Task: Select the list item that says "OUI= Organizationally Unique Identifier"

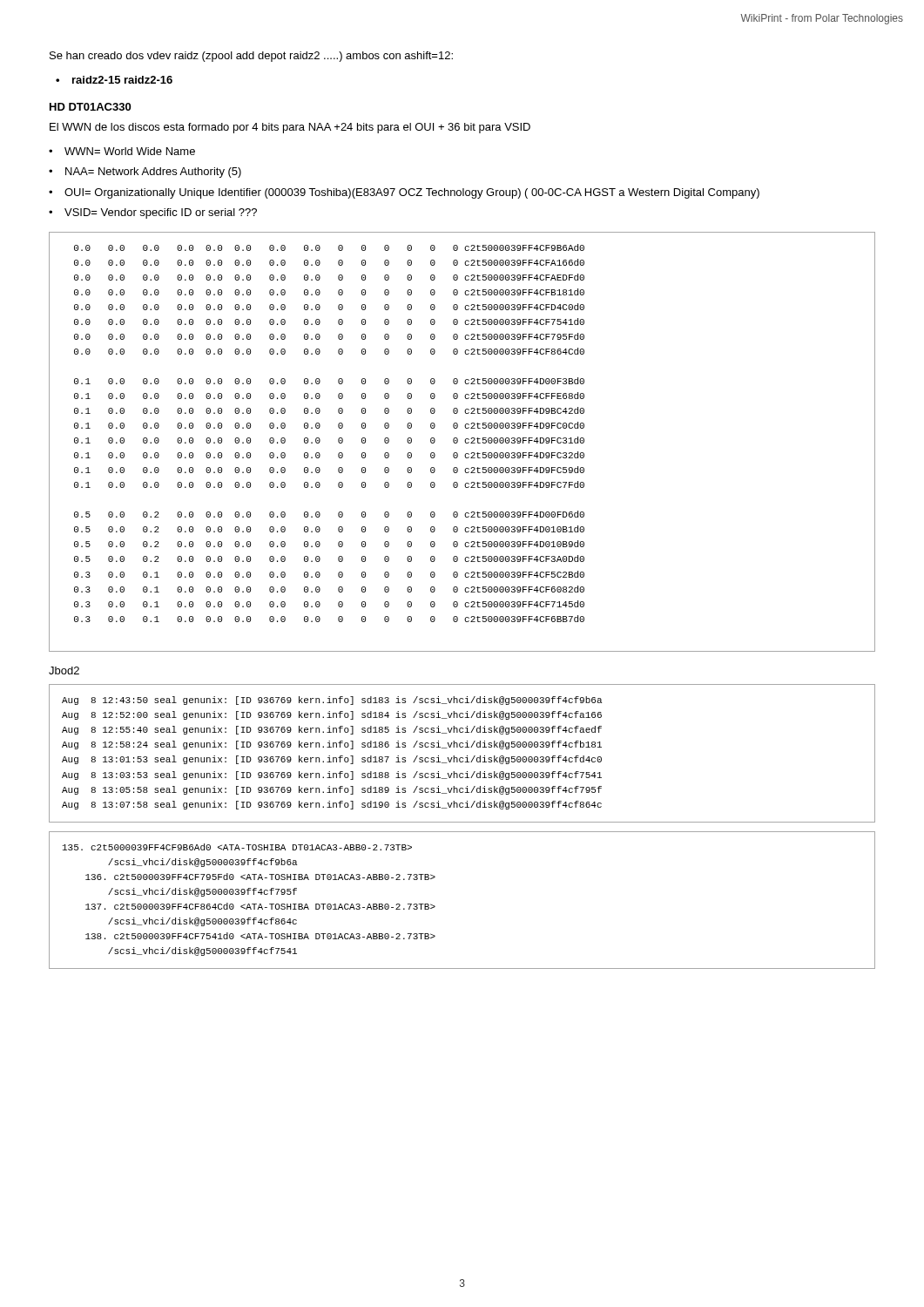Action: tap(412, 192)
